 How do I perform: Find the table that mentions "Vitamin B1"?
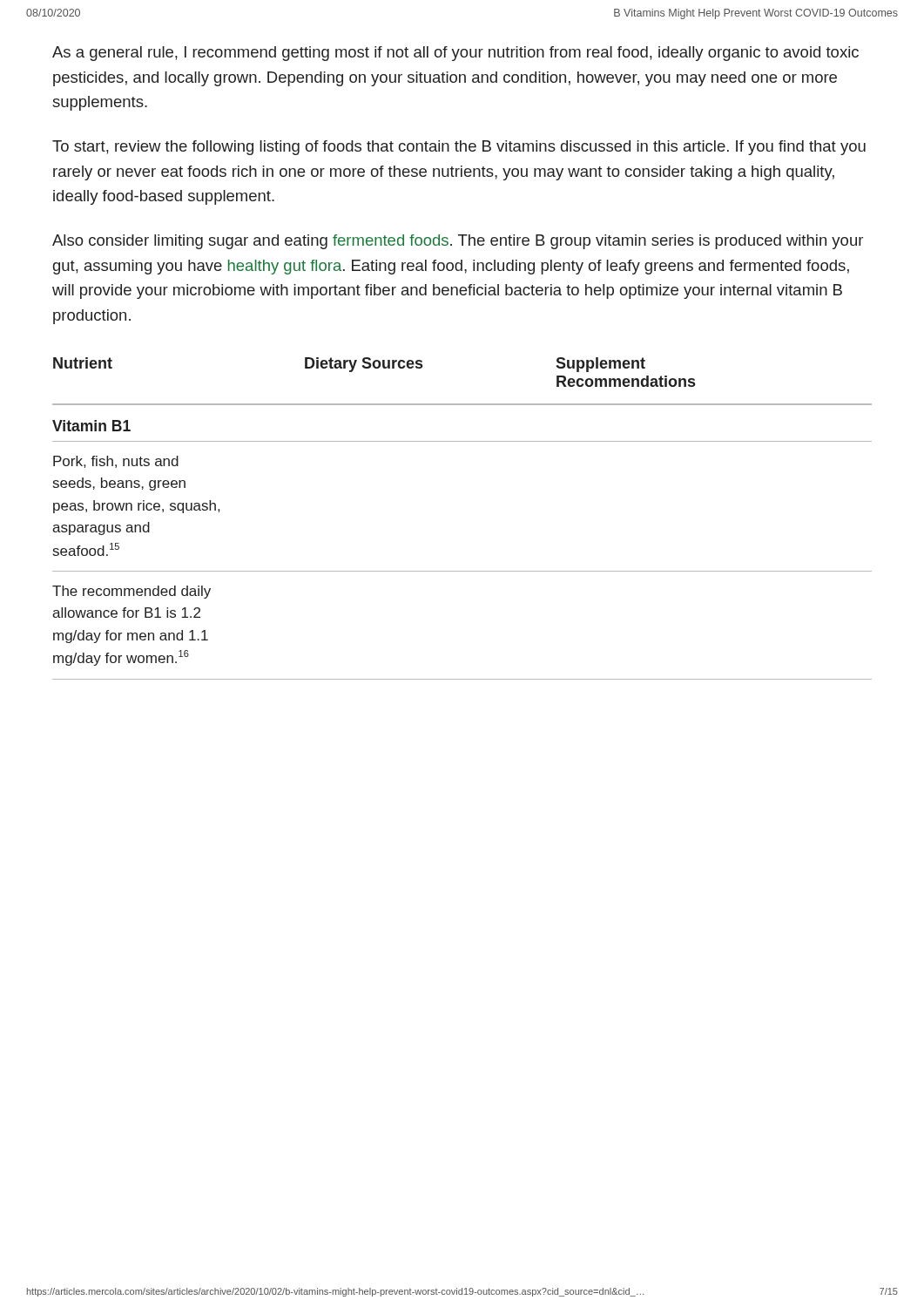(462, 513)
